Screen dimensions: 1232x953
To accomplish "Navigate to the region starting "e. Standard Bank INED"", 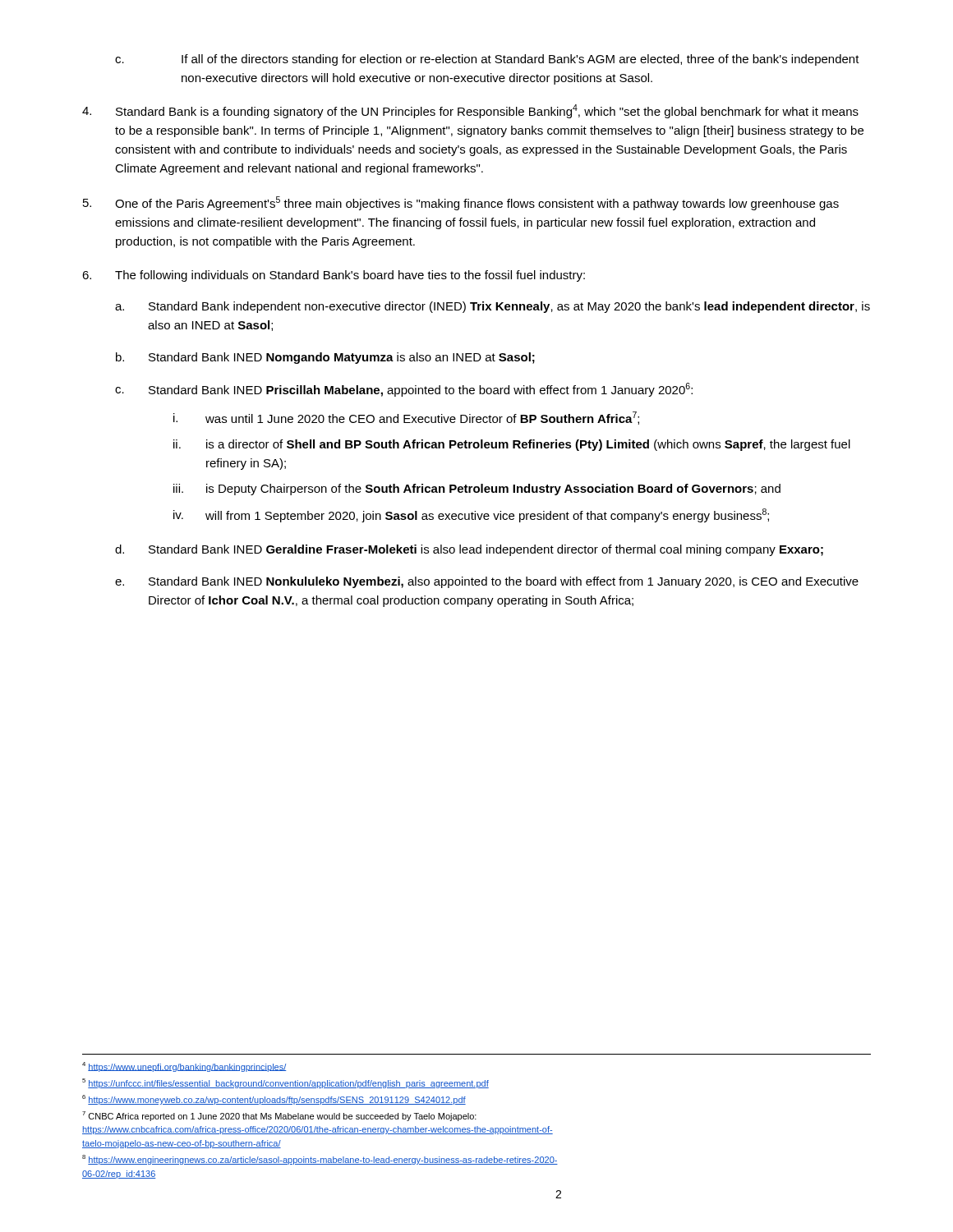I will point(493,591).
